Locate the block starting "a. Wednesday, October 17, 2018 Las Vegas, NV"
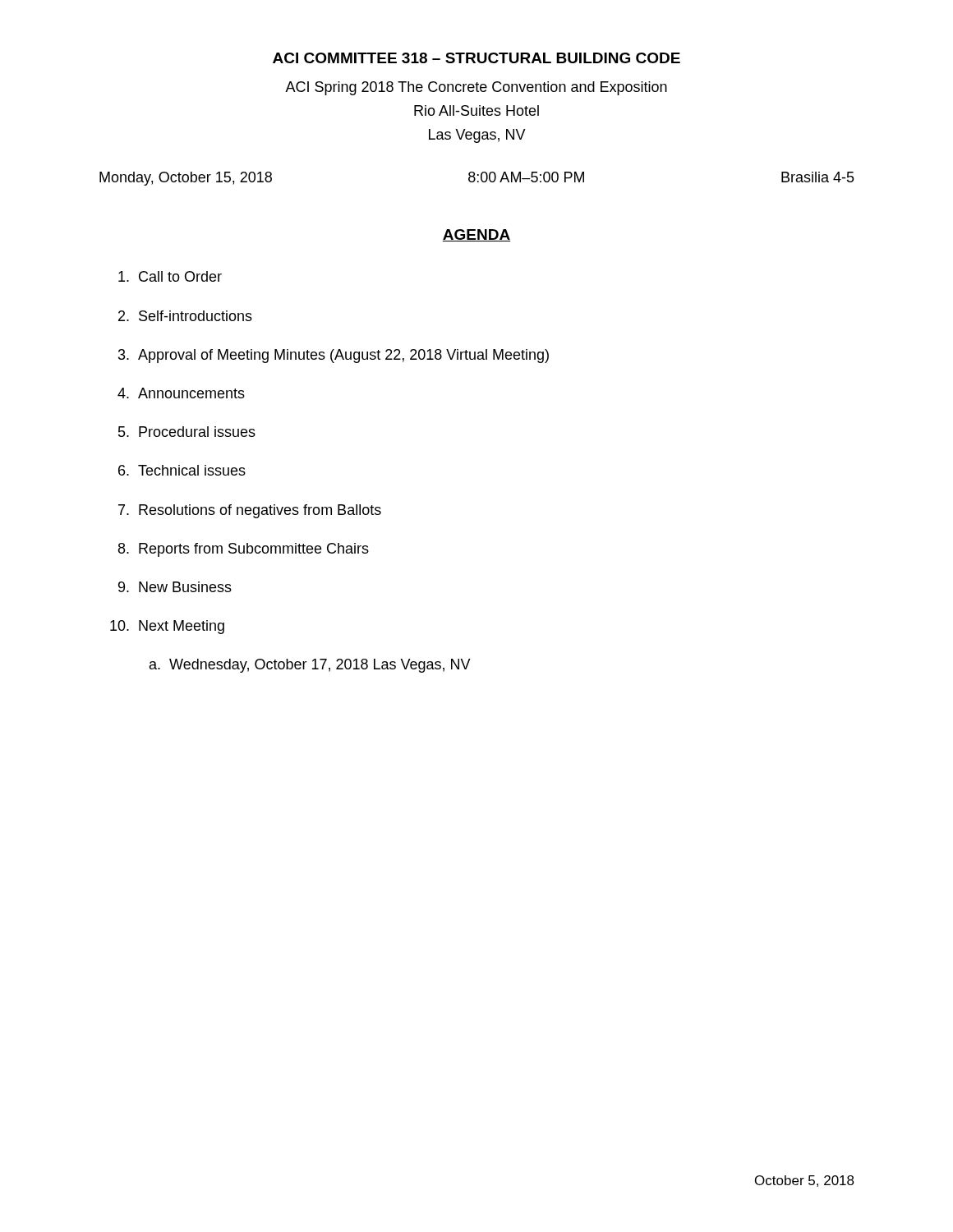 300,665
